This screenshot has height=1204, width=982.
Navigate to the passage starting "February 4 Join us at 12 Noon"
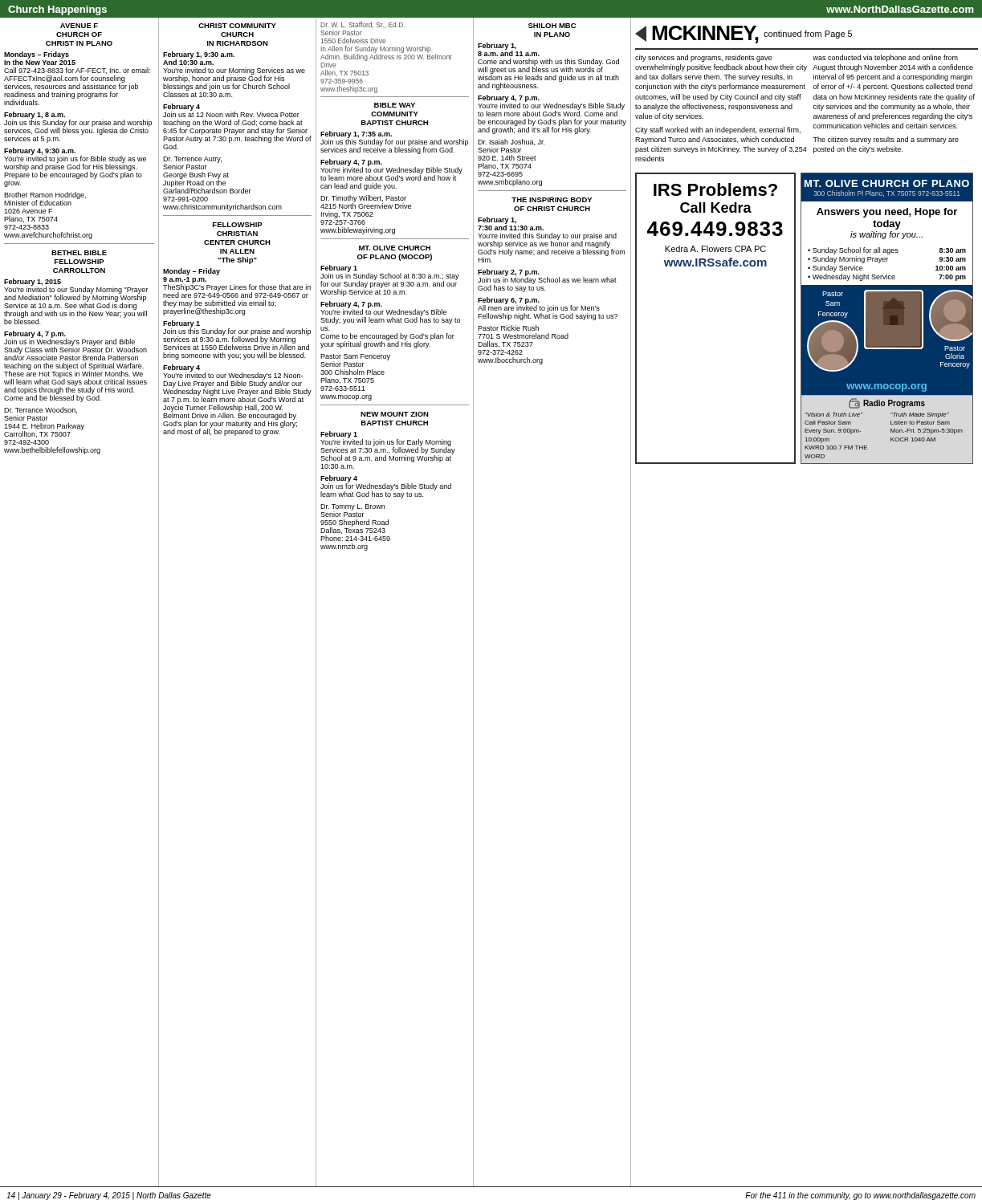(x=237, y=127)
